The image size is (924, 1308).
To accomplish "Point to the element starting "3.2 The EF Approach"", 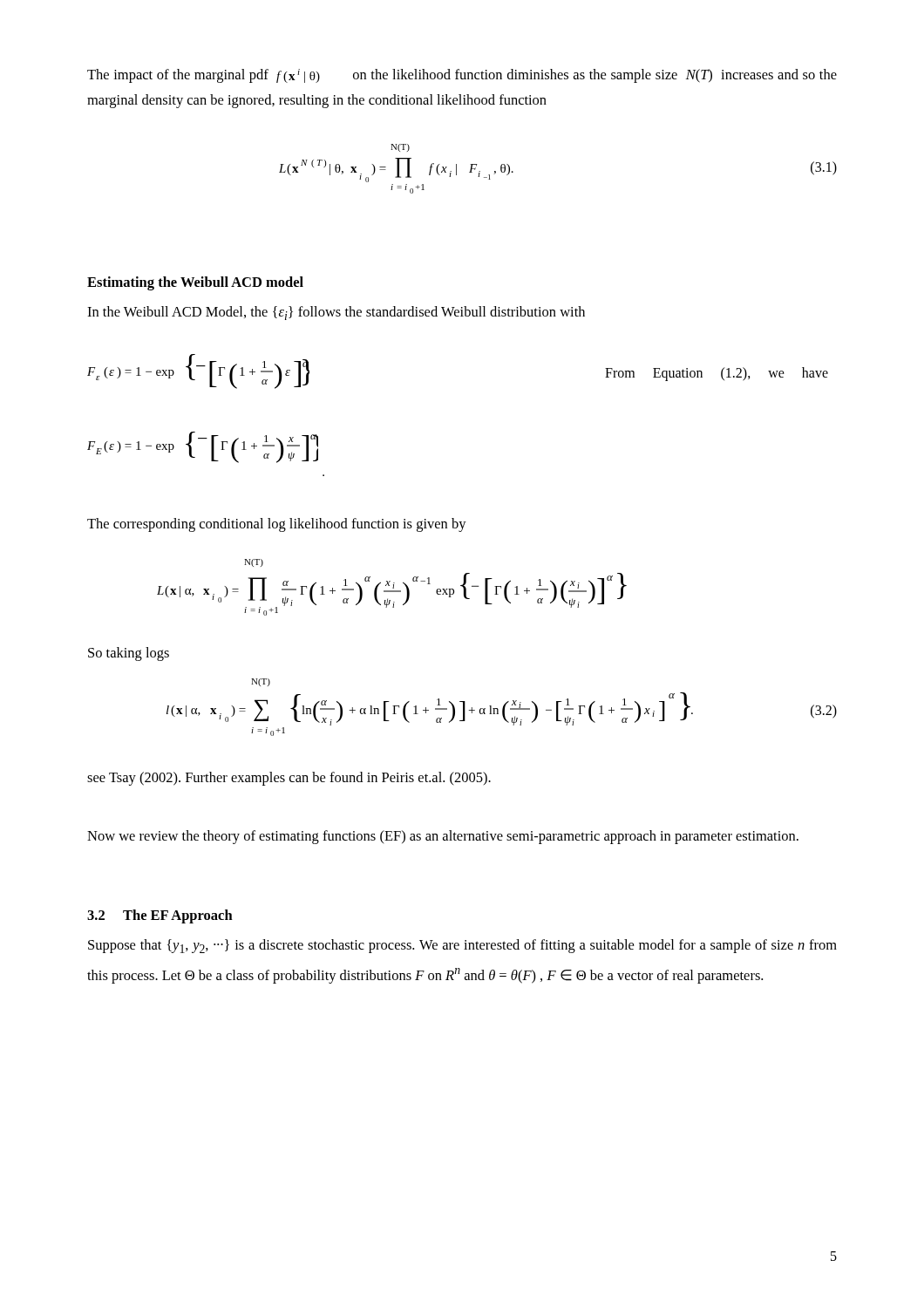I will coord(160,915).
